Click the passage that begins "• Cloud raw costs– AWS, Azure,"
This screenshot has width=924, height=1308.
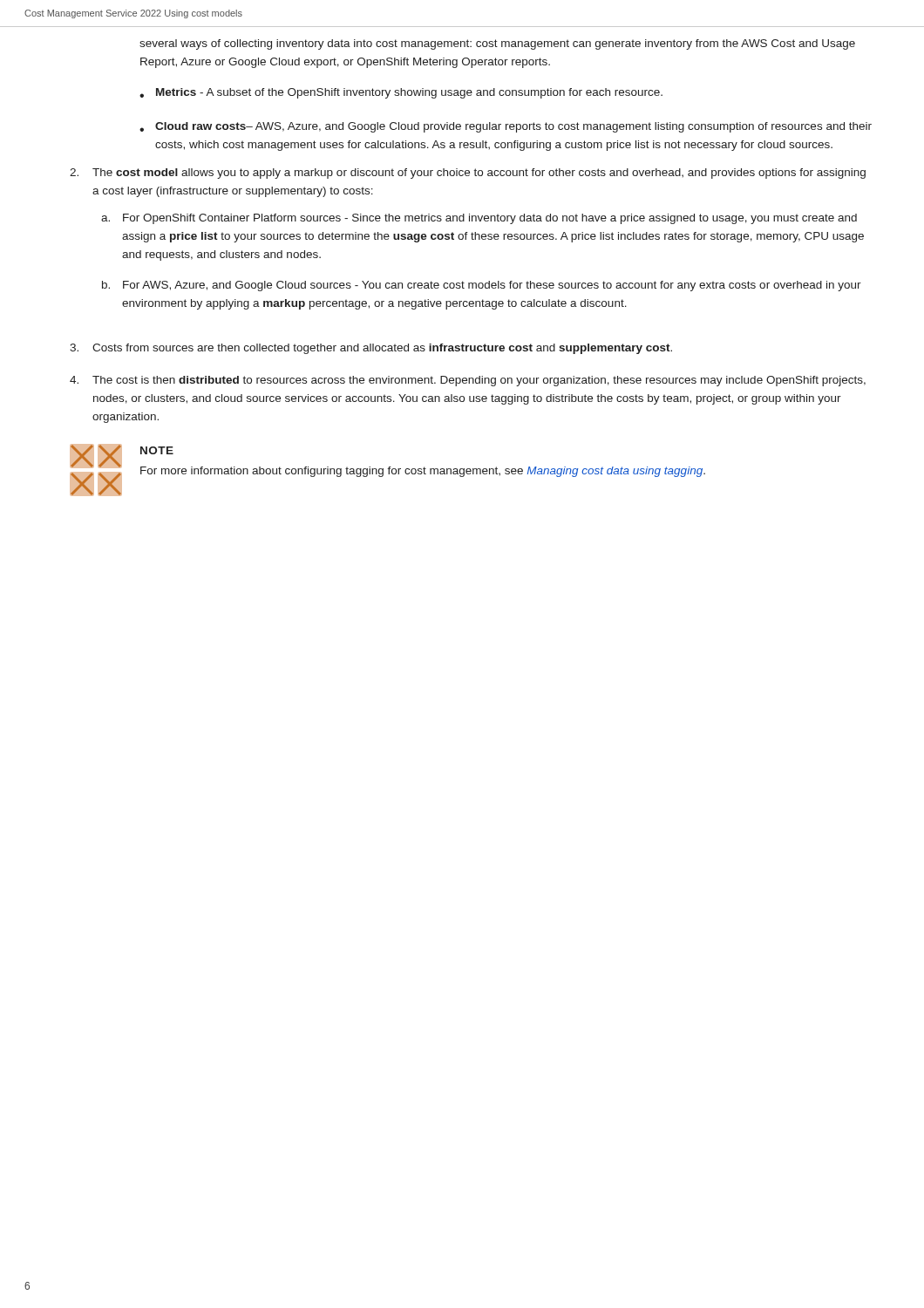pyautogui.click(x=506, y=136)
